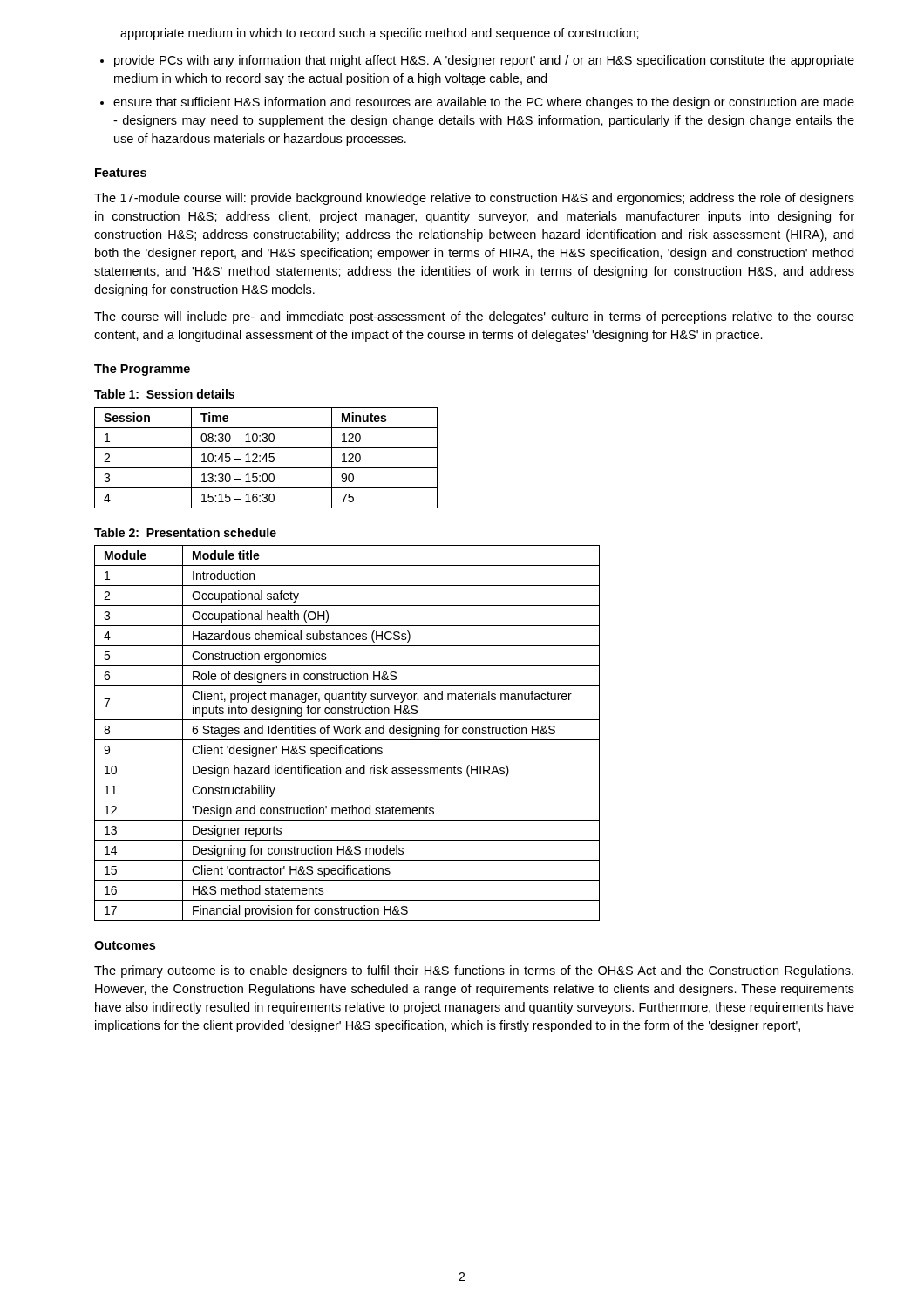
Task: Locate the list item with the text "ensure that sufficient H&S"
Action: [x=484, y=121]
